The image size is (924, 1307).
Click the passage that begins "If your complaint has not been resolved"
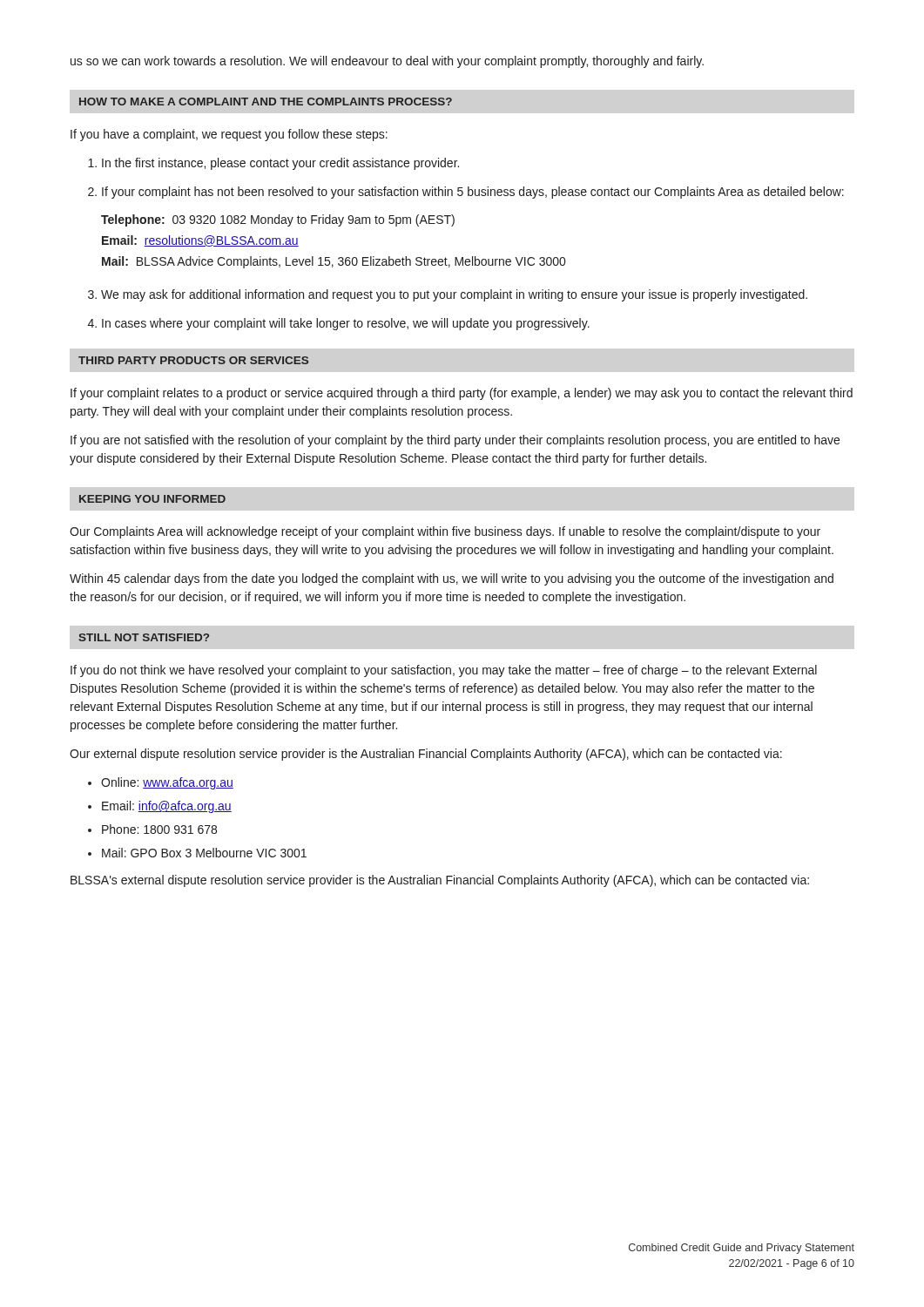[x=473, y=193]
